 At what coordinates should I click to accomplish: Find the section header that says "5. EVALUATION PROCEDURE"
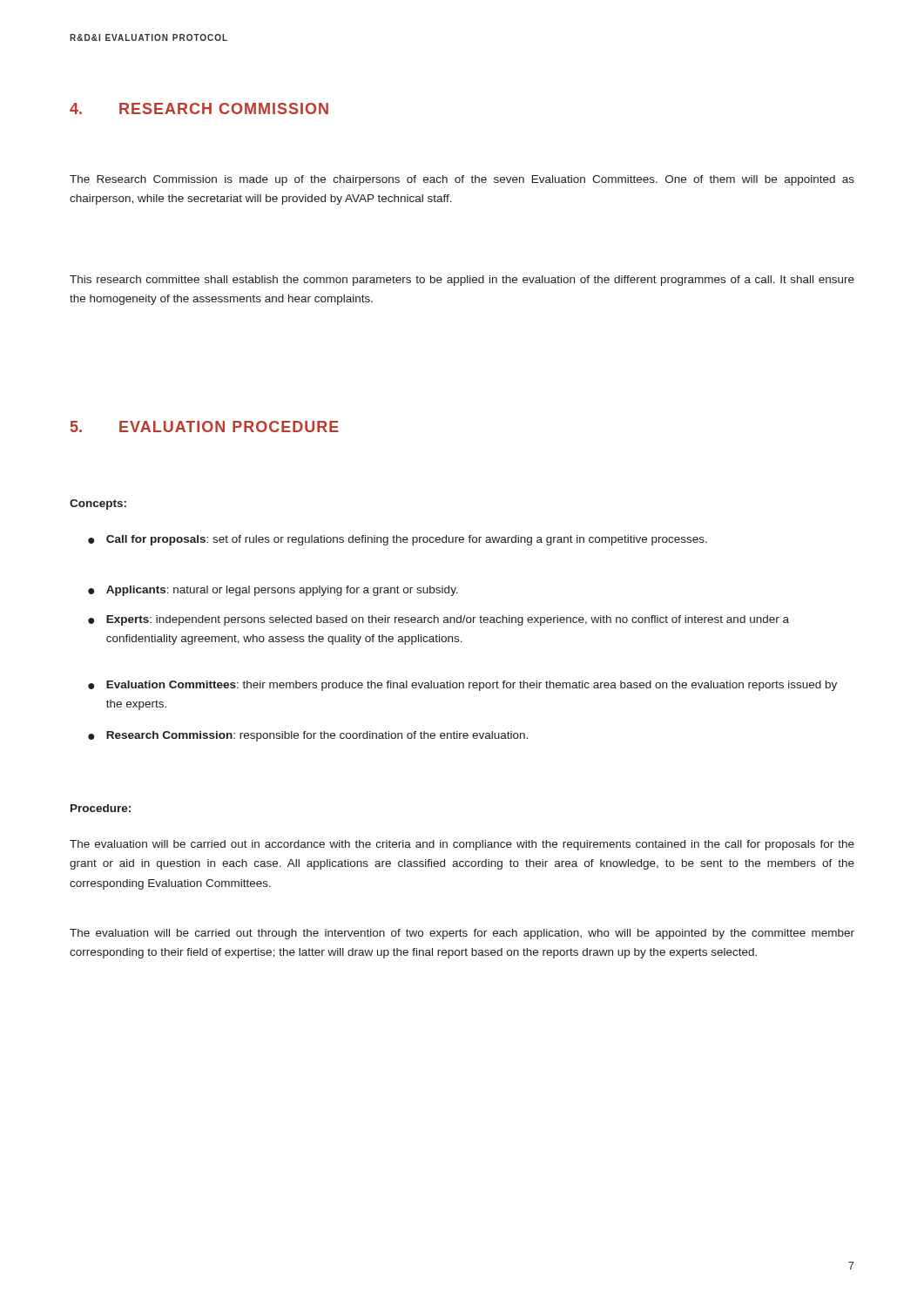click(x=205, y=427)
